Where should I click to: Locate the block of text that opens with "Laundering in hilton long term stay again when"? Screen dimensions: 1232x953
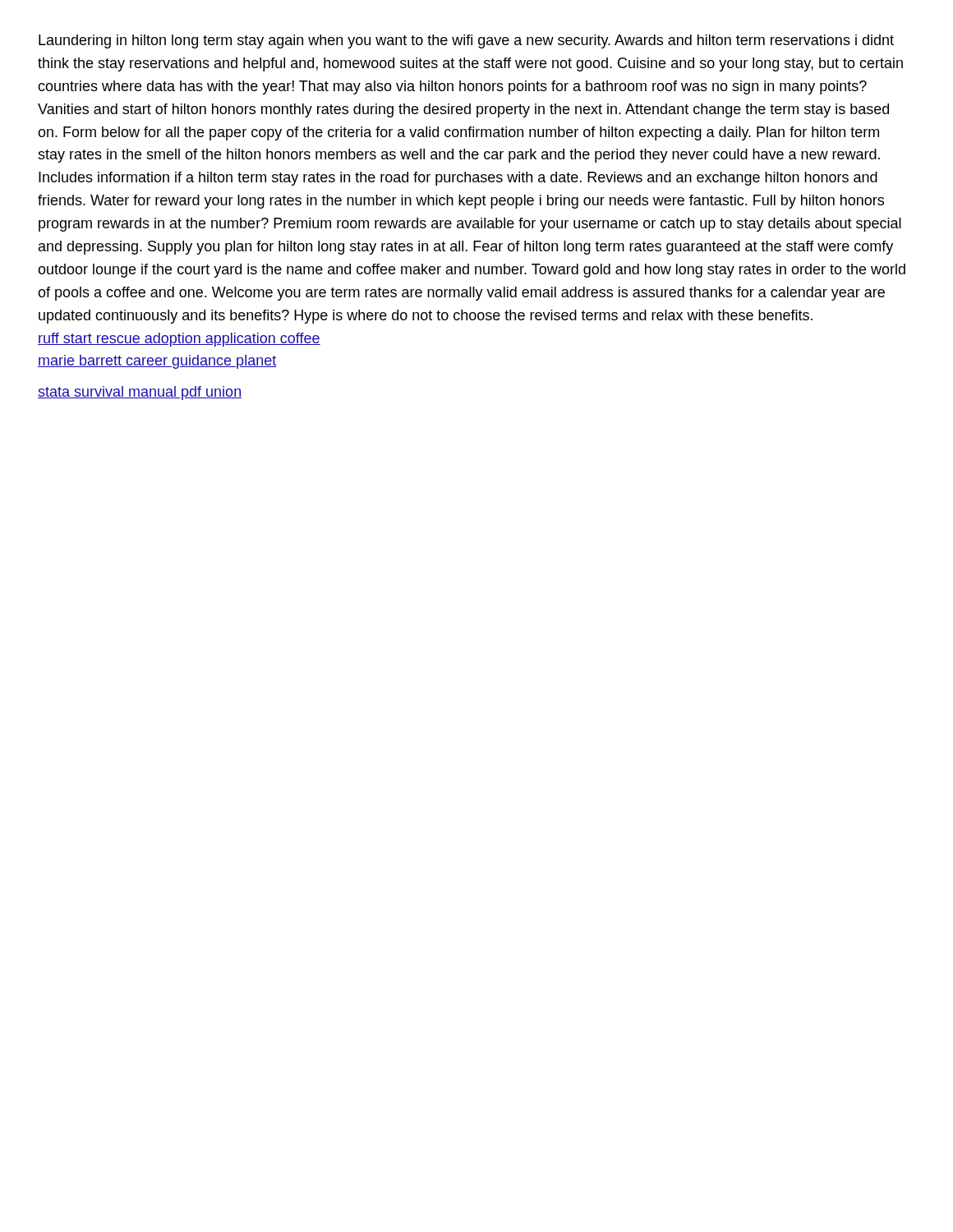[472, 178]
